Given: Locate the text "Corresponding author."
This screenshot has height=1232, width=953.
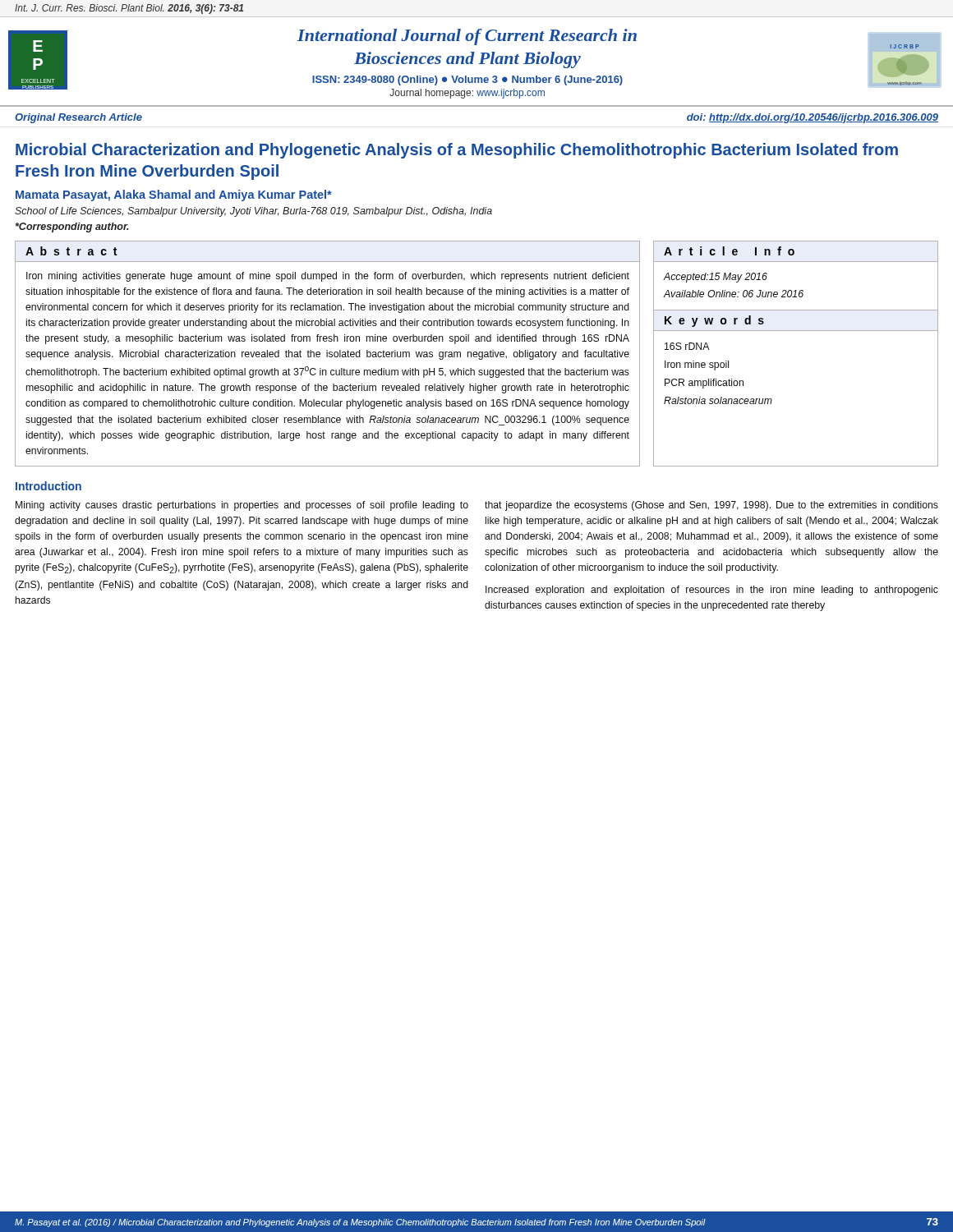Looking at the screenshot, I should click(x=72, y=227).
